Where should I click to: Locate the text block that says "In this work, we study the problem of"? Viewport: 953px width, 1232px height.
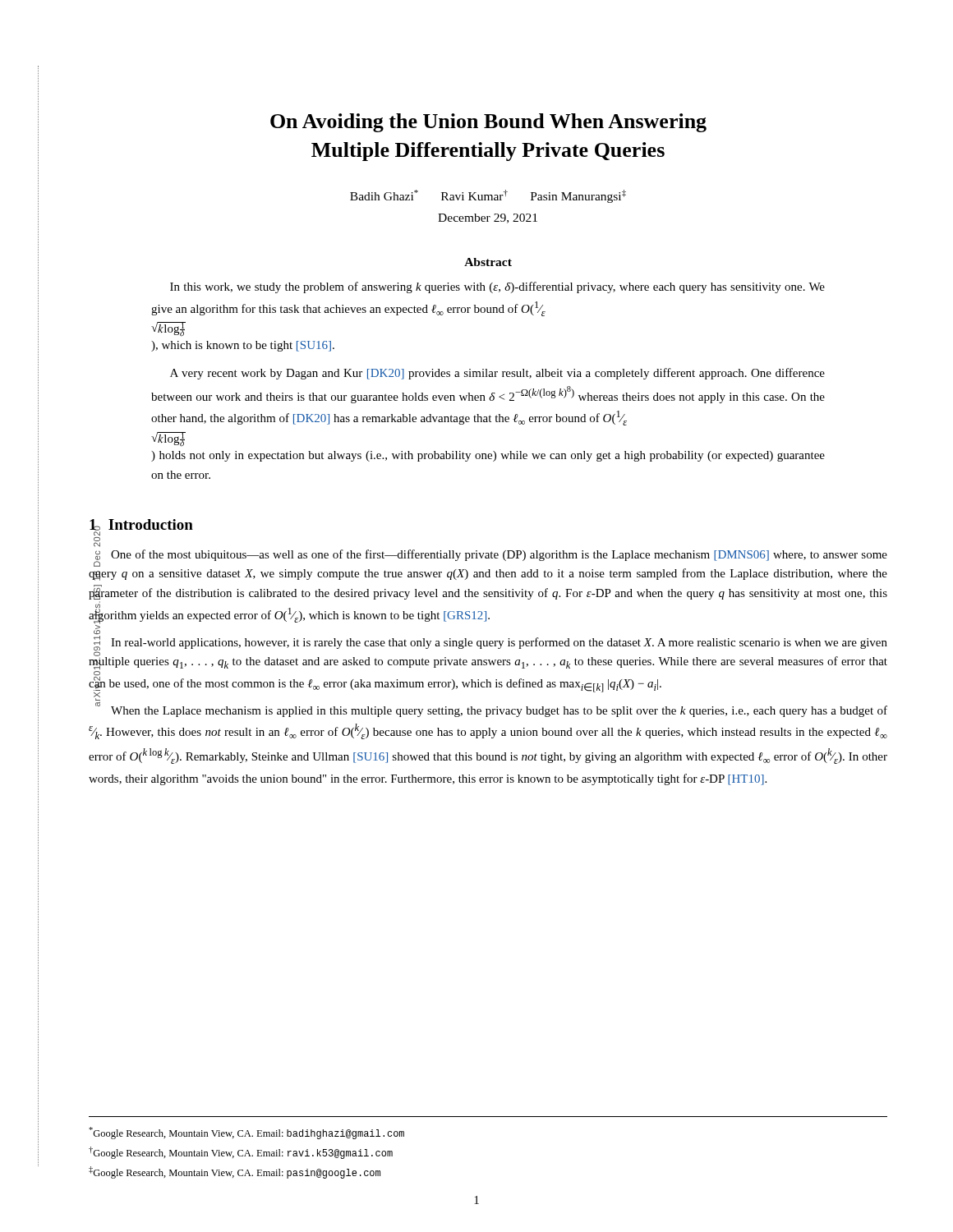(x=488, y=381)
